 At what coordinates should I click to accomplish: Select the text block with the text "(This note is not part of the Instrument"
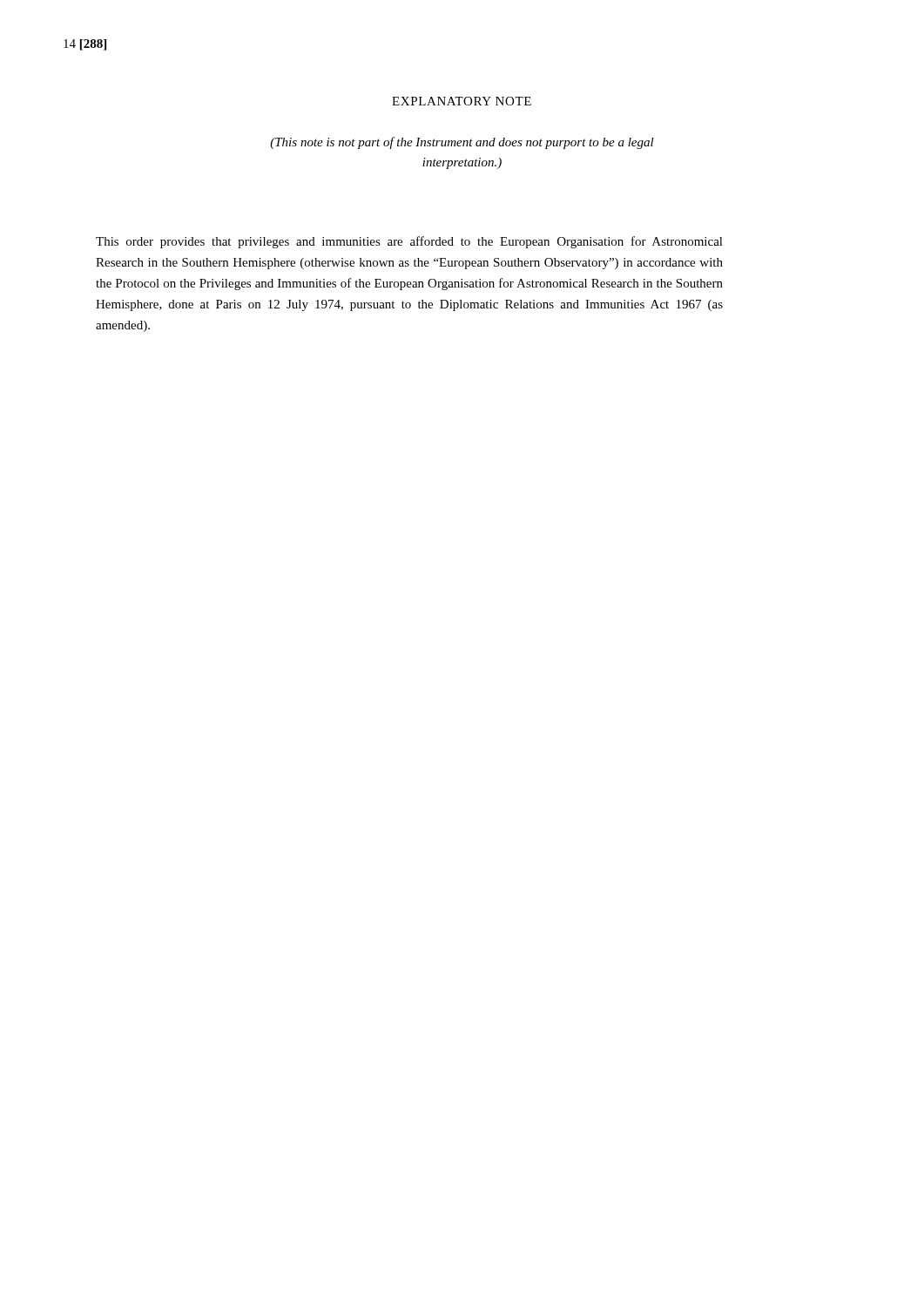462,152
